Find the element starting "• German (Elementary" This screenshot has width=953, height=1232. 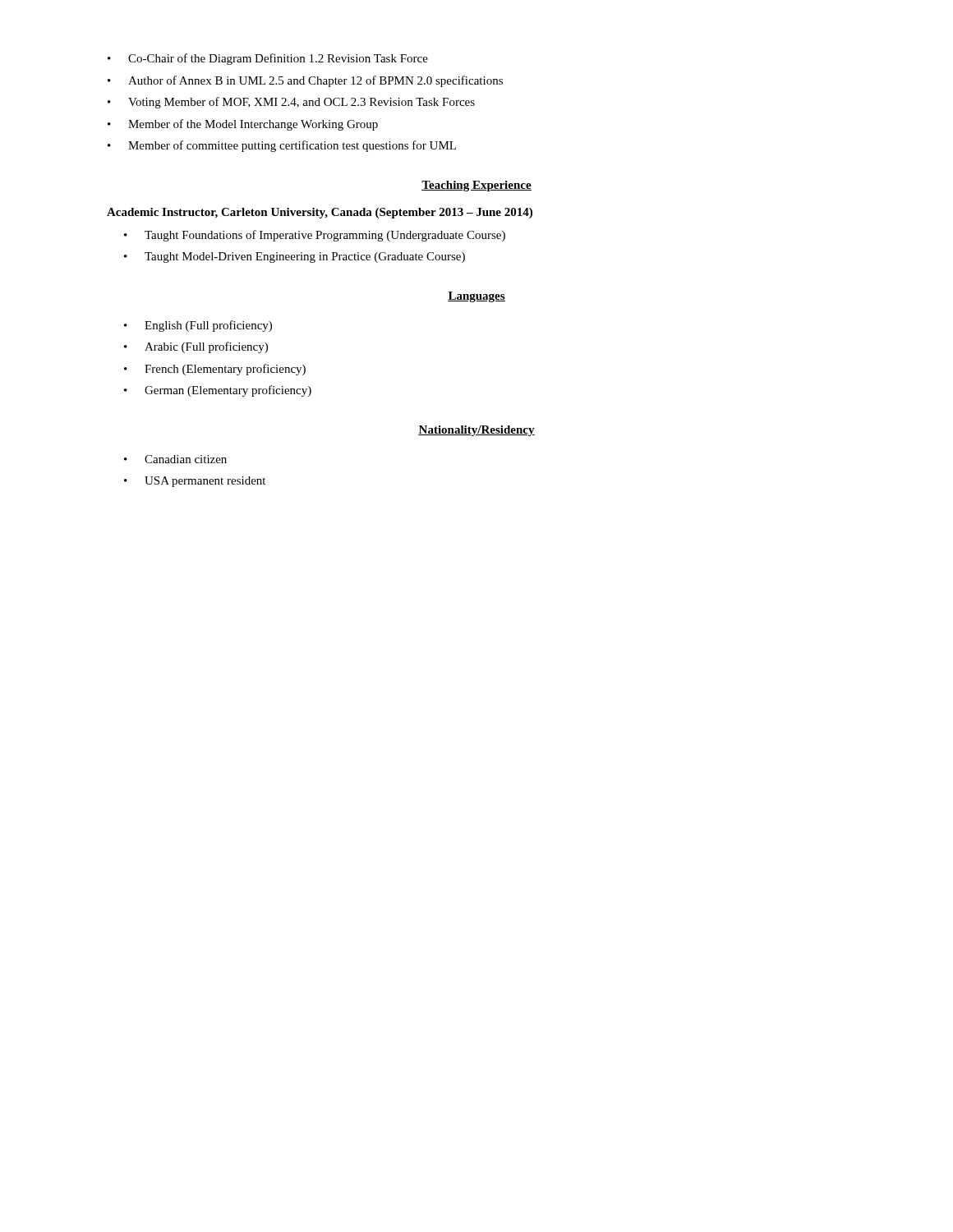217,390
